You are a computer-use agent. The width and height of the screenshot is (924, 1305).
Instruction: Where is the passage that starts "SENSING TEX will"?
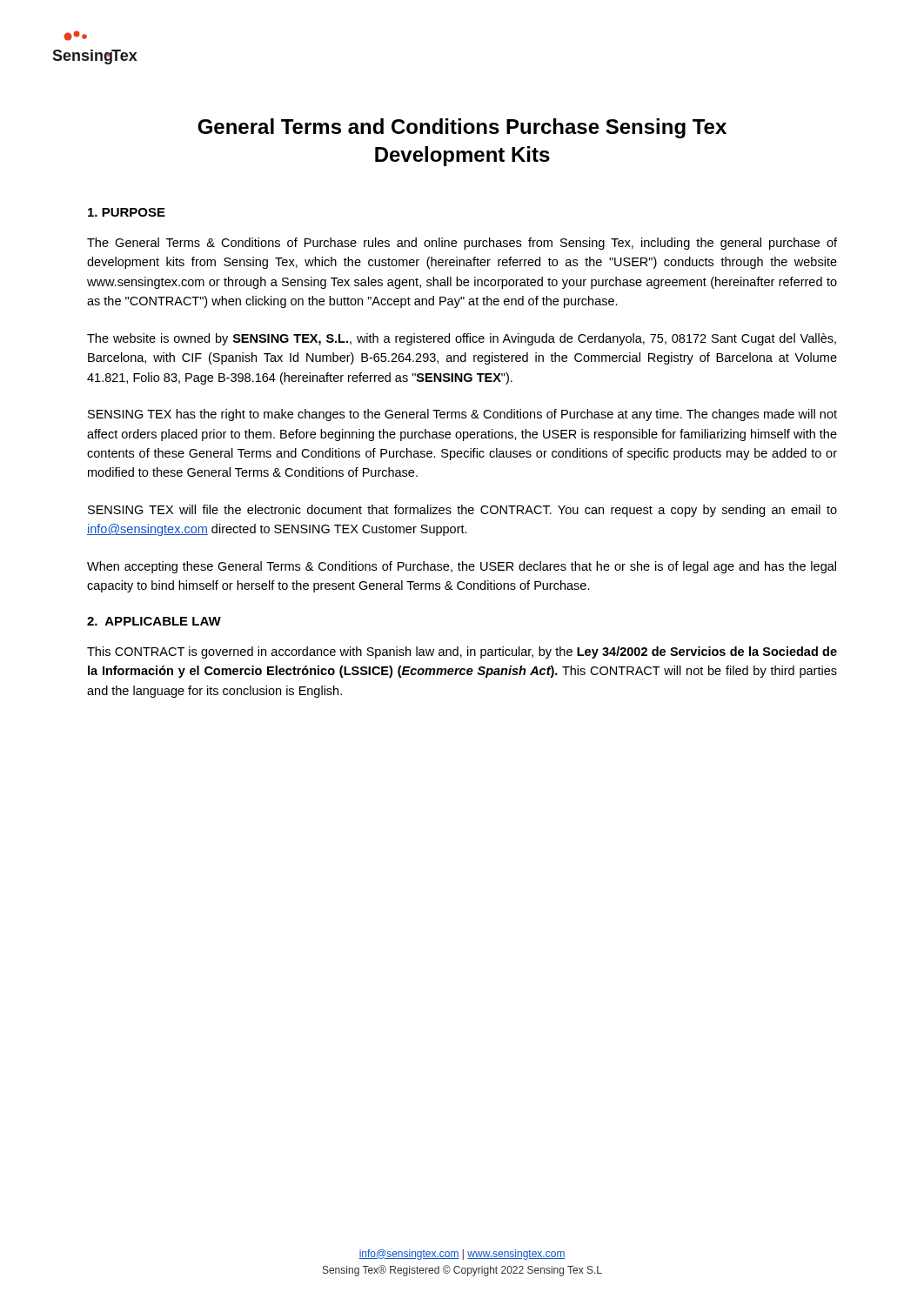pos(462,520)
